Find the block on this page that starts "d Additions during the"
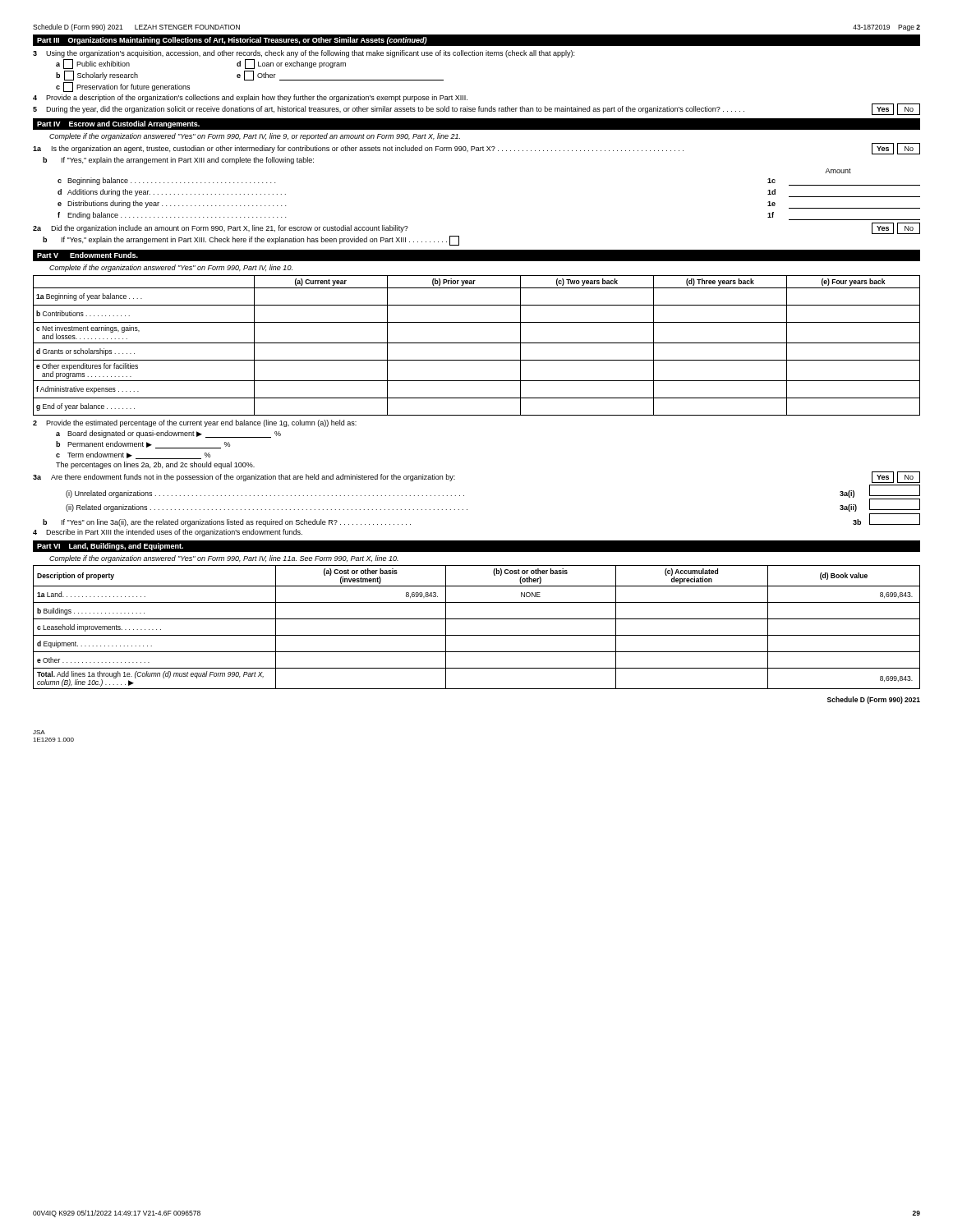 tap(101, 193)
